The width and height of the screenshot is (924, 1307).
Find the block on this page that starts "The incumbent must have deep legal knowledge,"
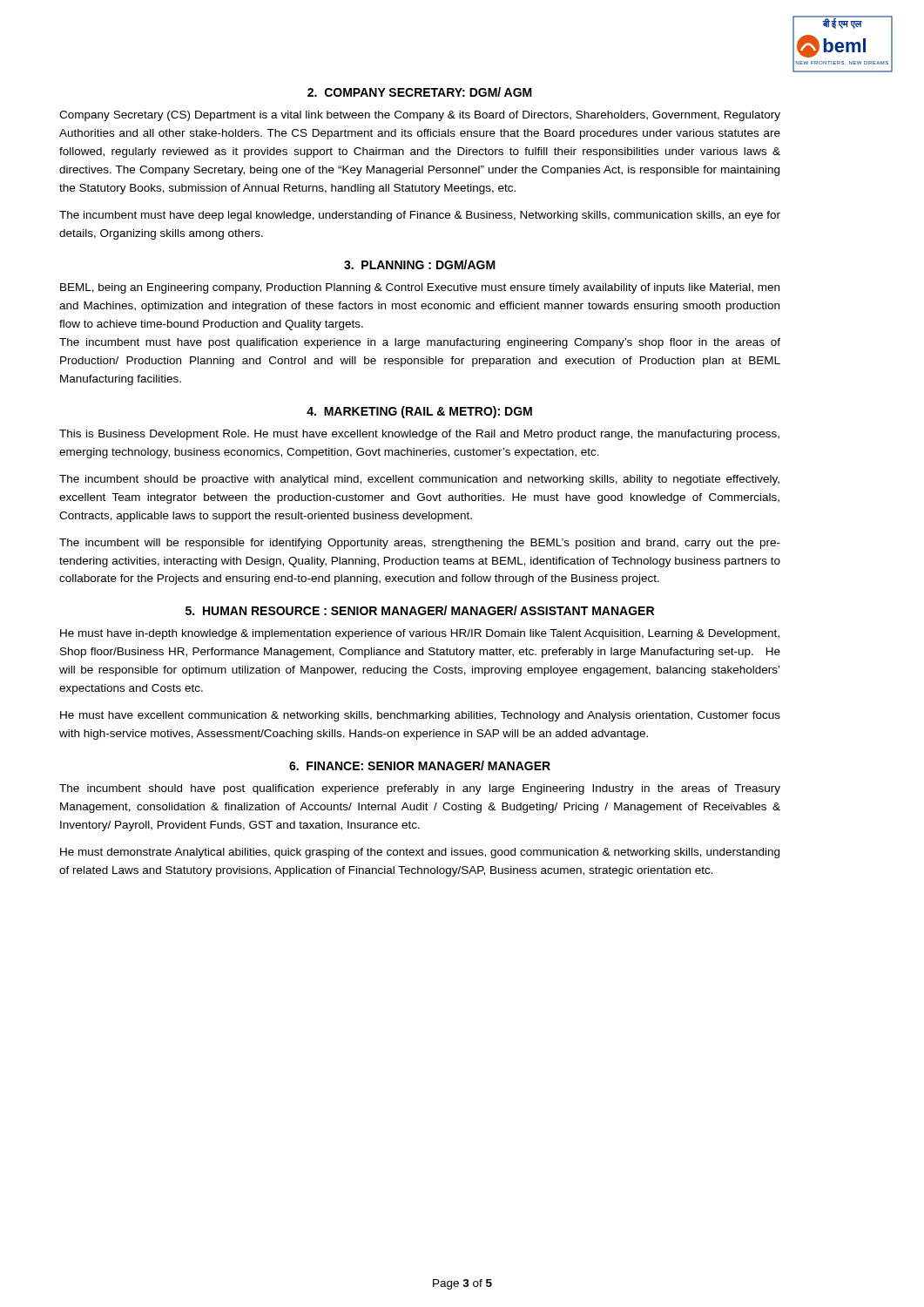[x=420, y=224]
